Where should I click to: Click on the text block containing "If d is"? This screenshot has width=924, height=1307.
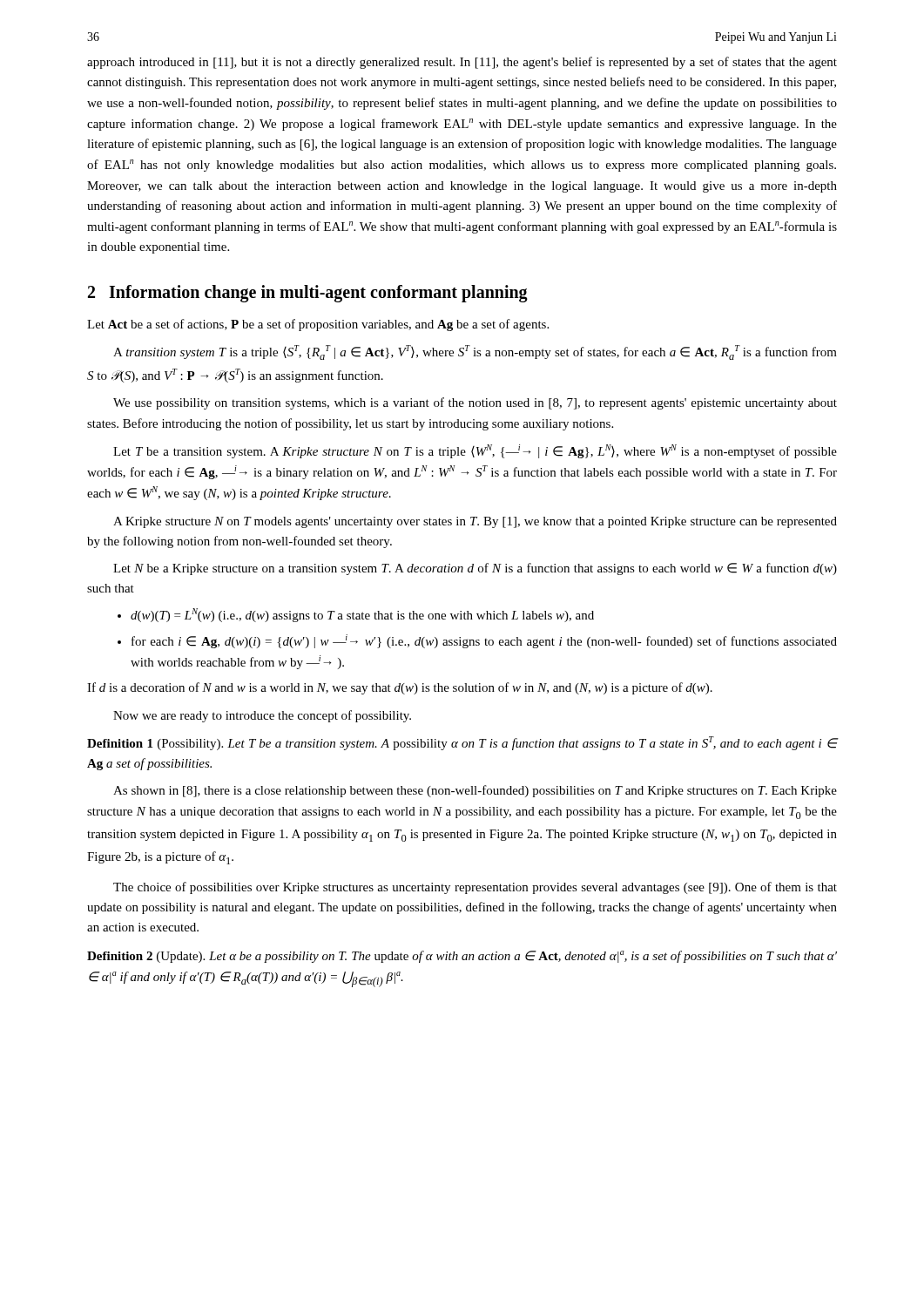tap(462, 688)
